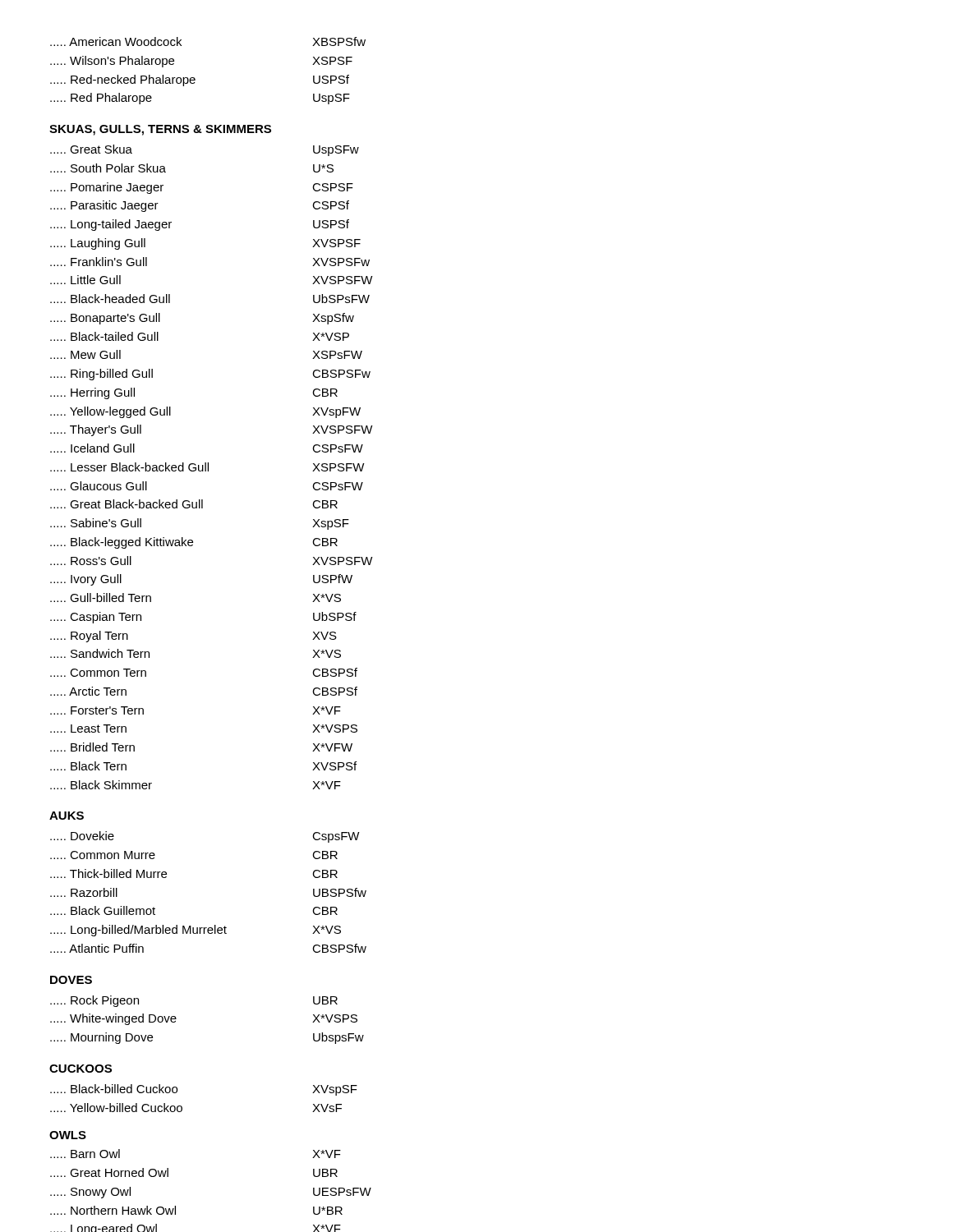The image size is (953, 1232).
Task: Click where it says "..... Barn OwlX*VF"
Action: coord(92,1153)
